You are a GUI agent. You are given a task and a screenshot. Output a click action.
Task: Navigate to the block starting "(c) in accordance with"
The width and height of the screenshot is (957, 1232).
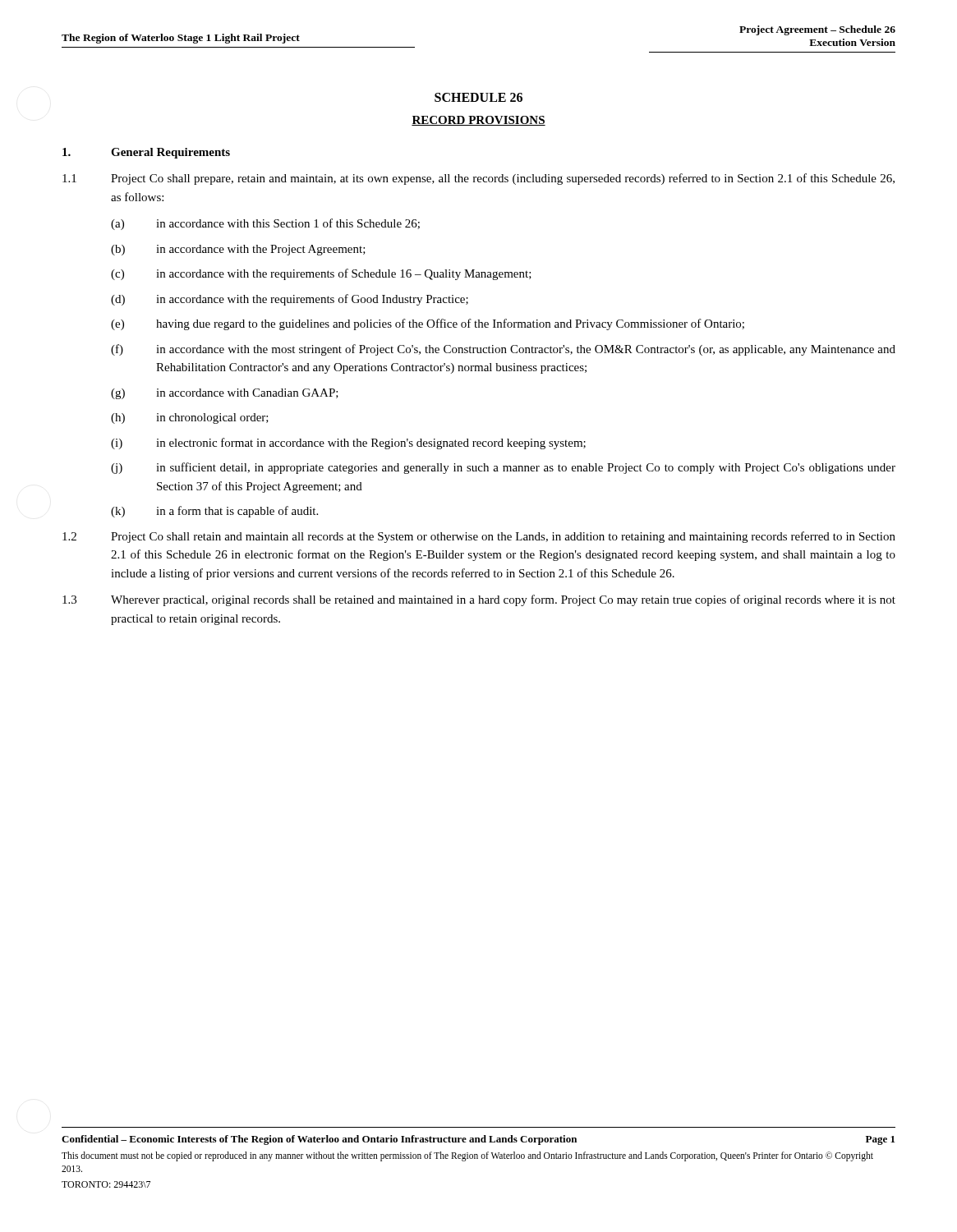(503, 274)
